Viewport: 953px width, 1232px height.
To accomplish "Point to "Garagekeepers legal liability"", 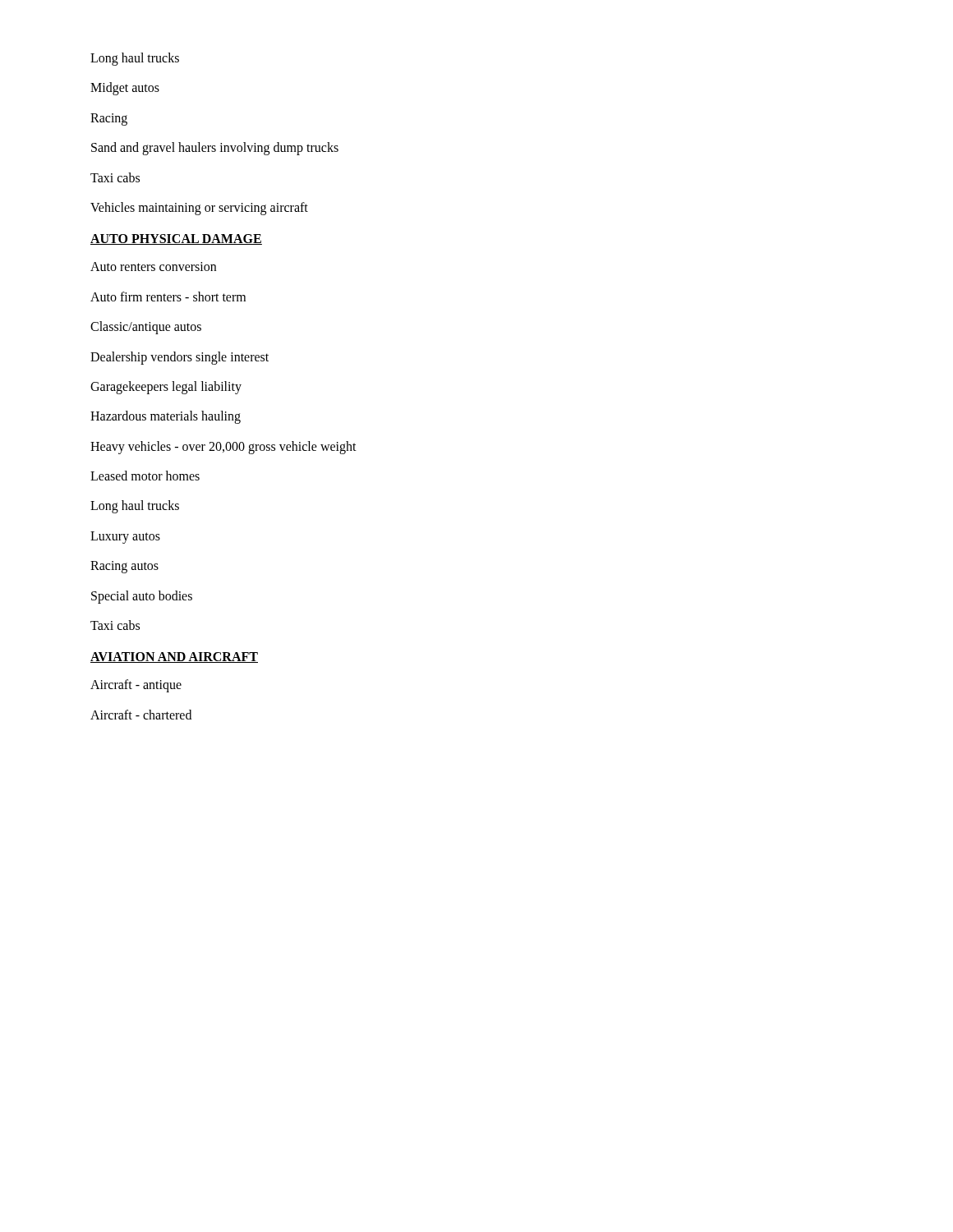I will click(x=166, y=386).
